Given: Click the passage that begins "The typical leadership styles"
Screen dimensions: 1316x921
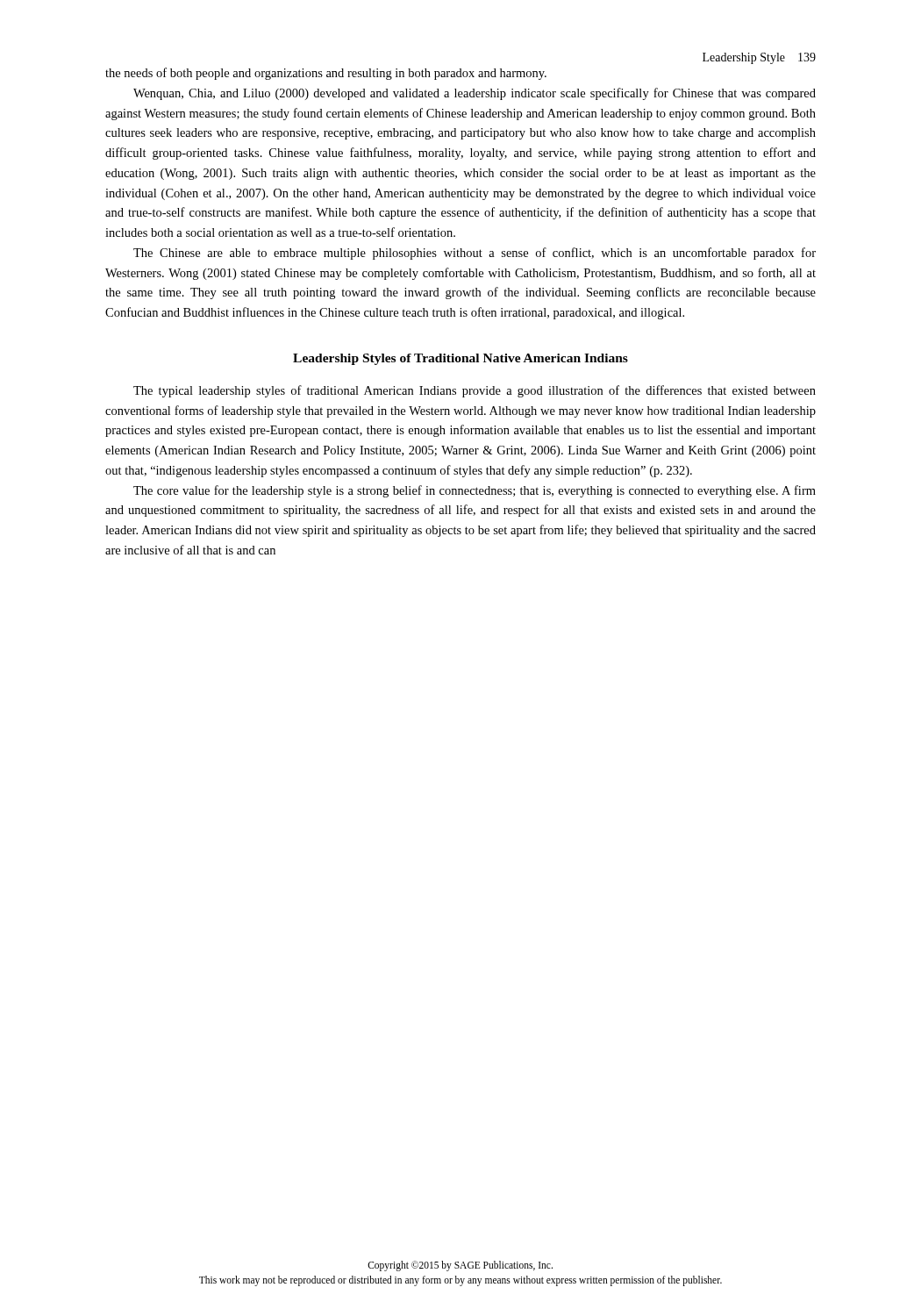Looking at the screenshot, I should pos(460,430).
